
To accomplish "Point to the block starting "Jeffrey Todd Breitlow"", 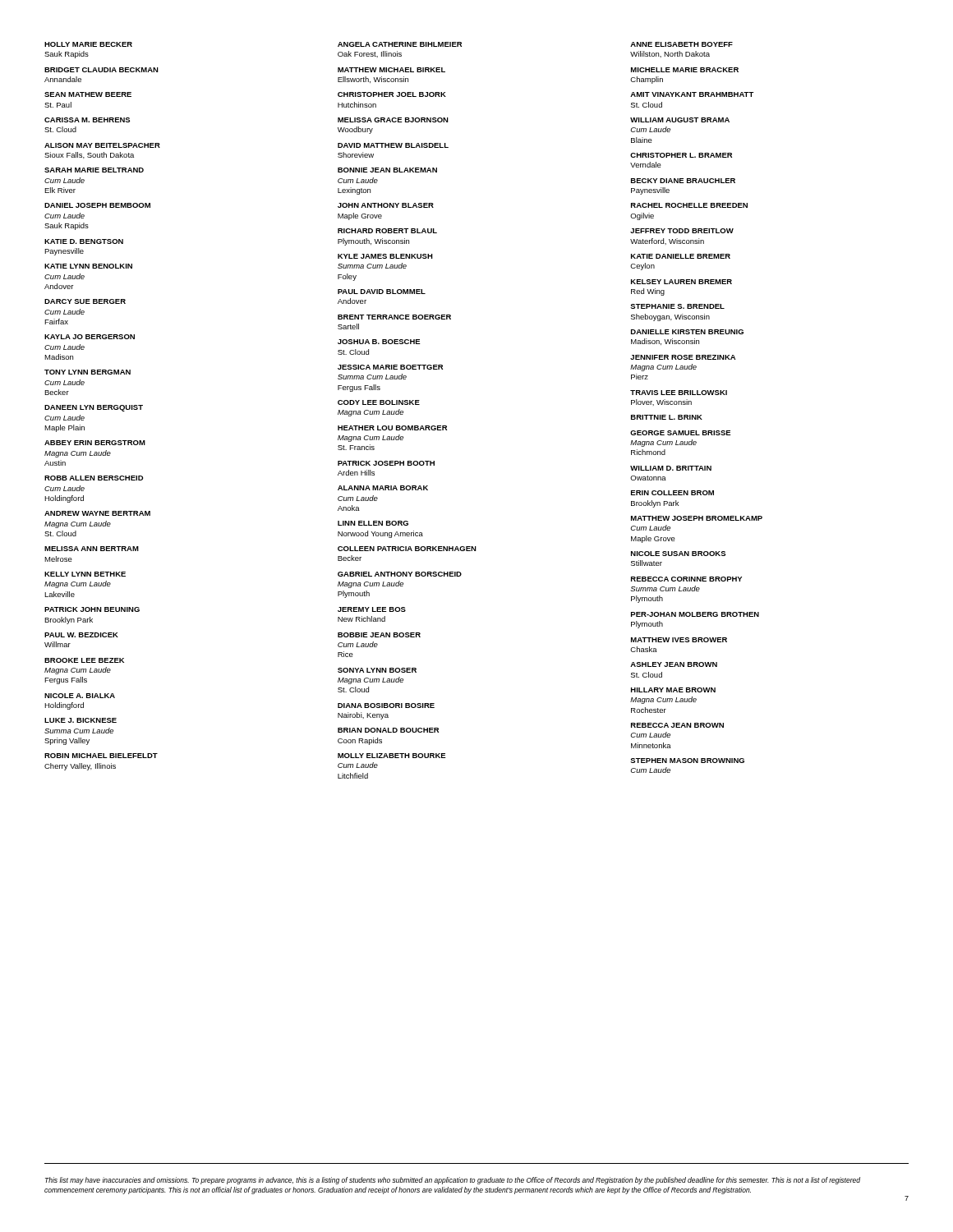I will 682,231.
